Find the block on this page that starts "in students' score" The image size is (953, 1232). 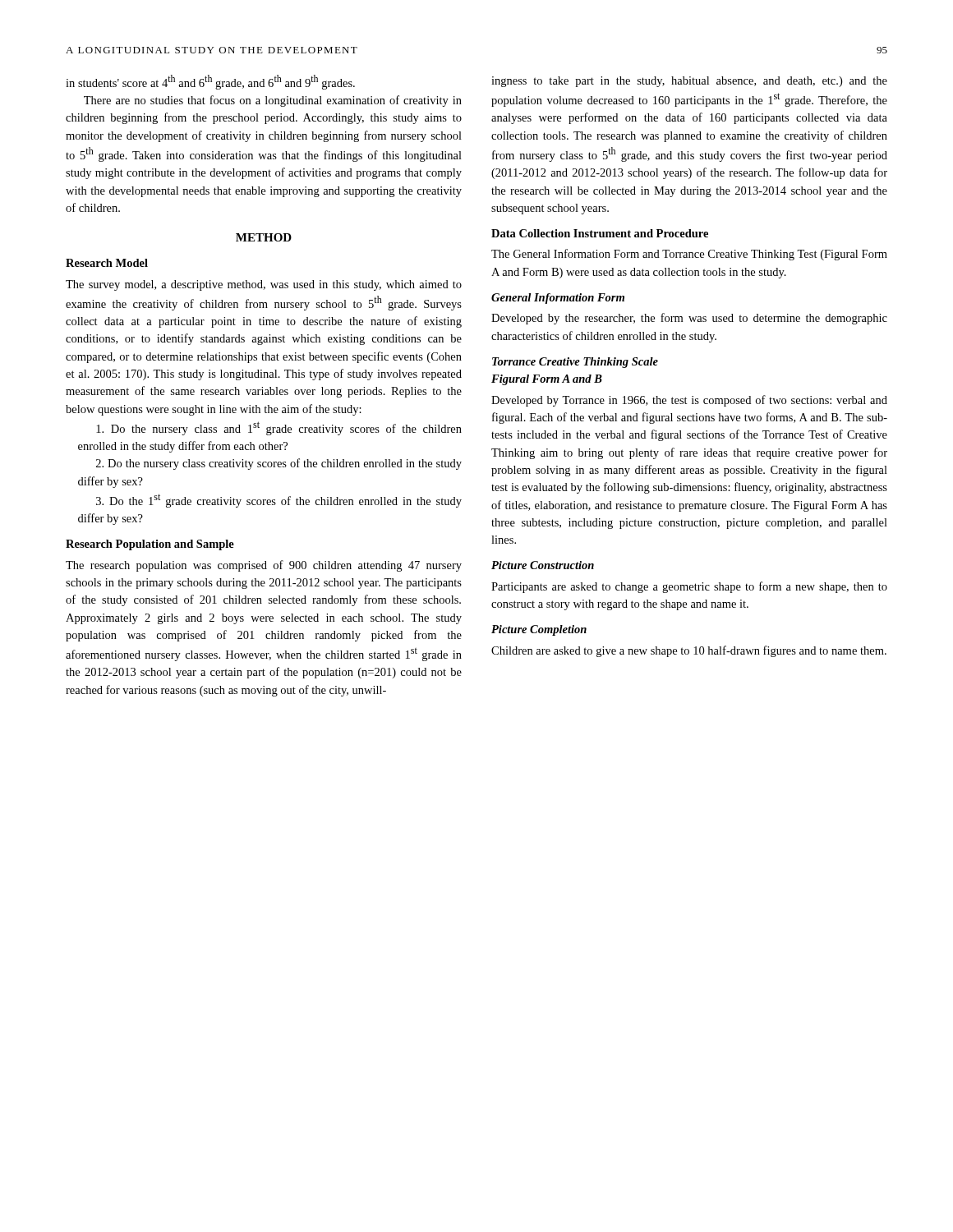coord(264,145)
